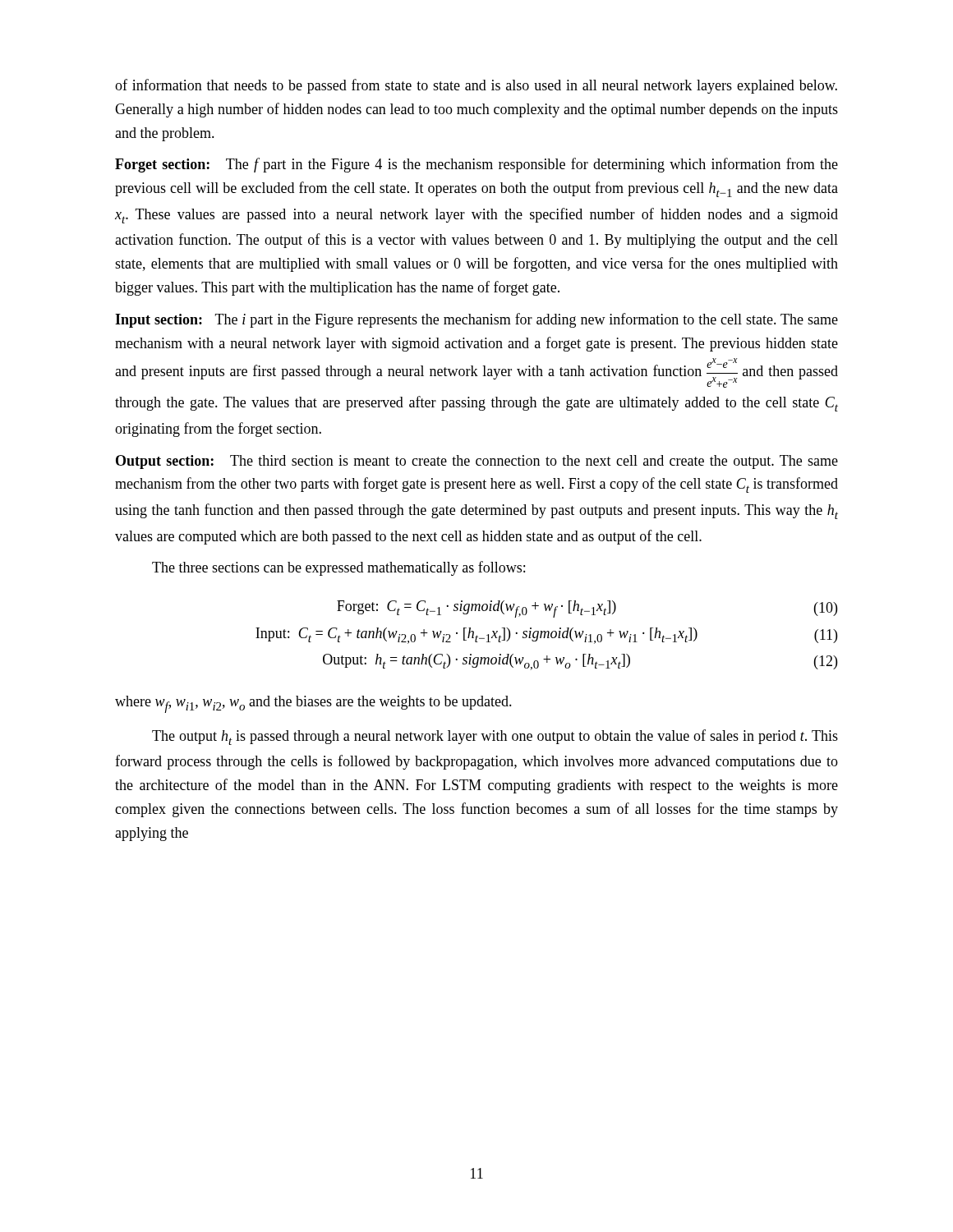This screenshot has height=1232, width=953.
Task: Find the text block that says "of information that needs to be passed from"
Action: coord(476,109)
